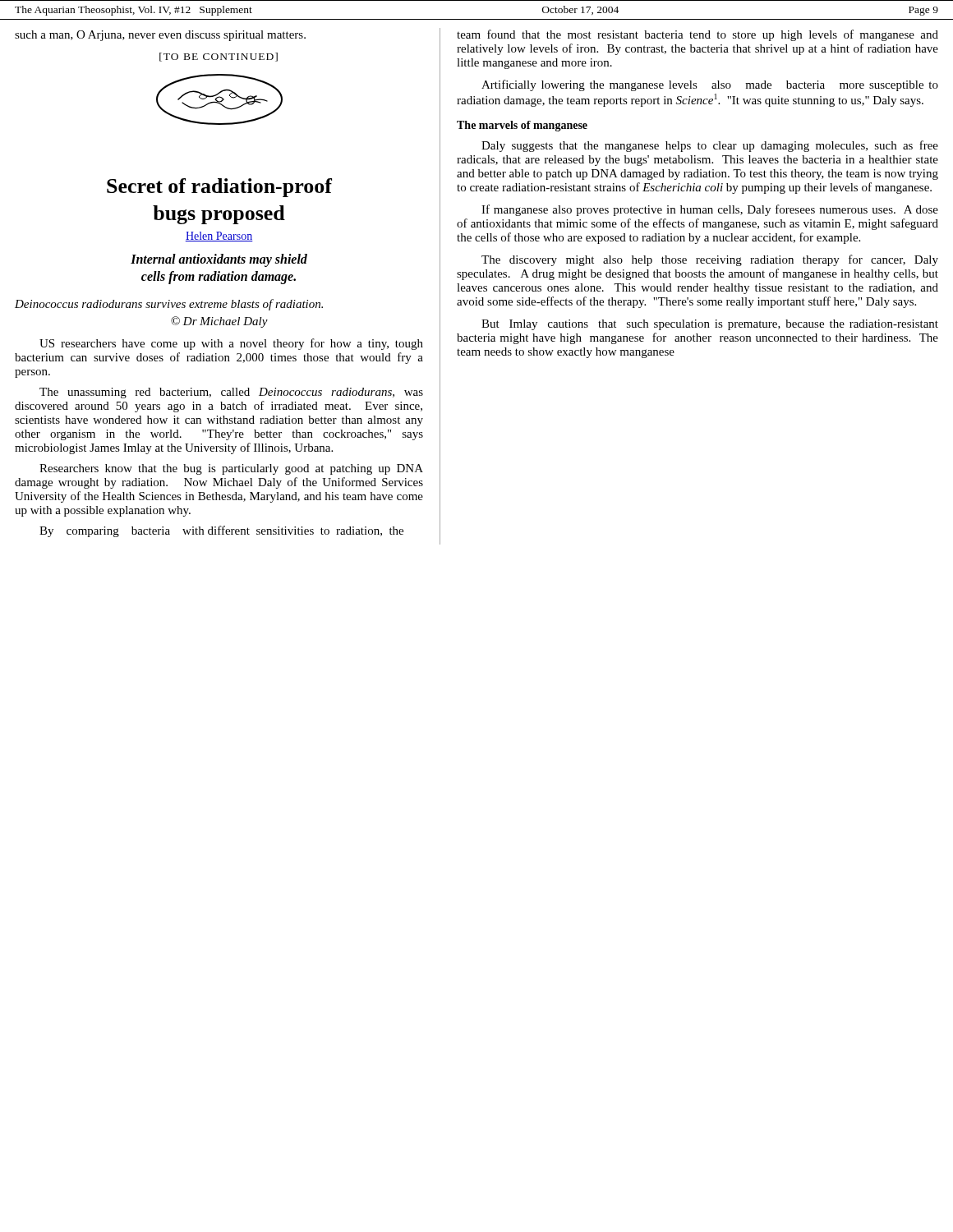This screenshot has height=1232, width=953.
Task: Find the text starting "The discovery might"
Action: pos(698,280)
